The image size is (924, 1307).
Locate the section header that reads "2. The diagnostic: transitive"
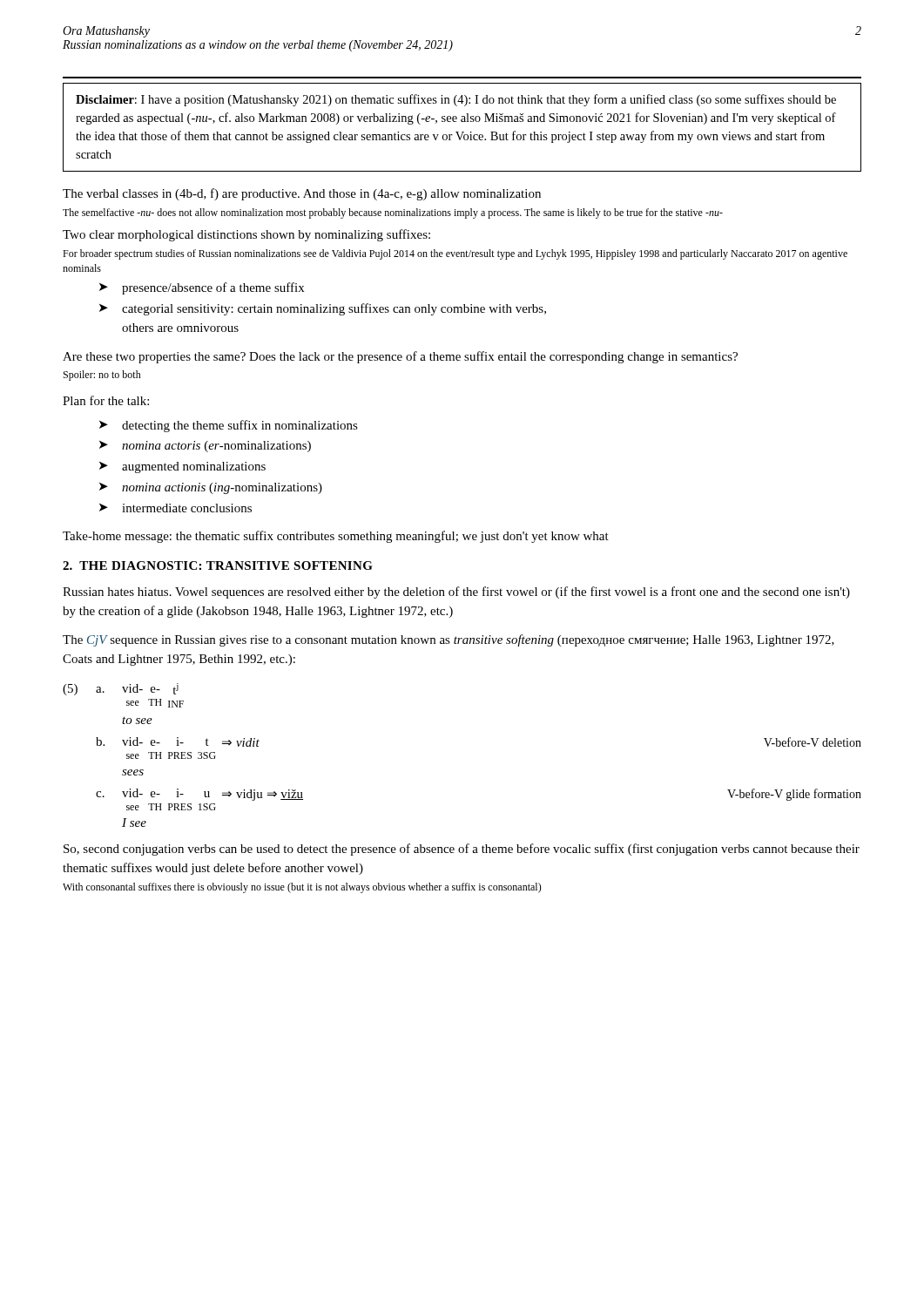pos(218,566)
